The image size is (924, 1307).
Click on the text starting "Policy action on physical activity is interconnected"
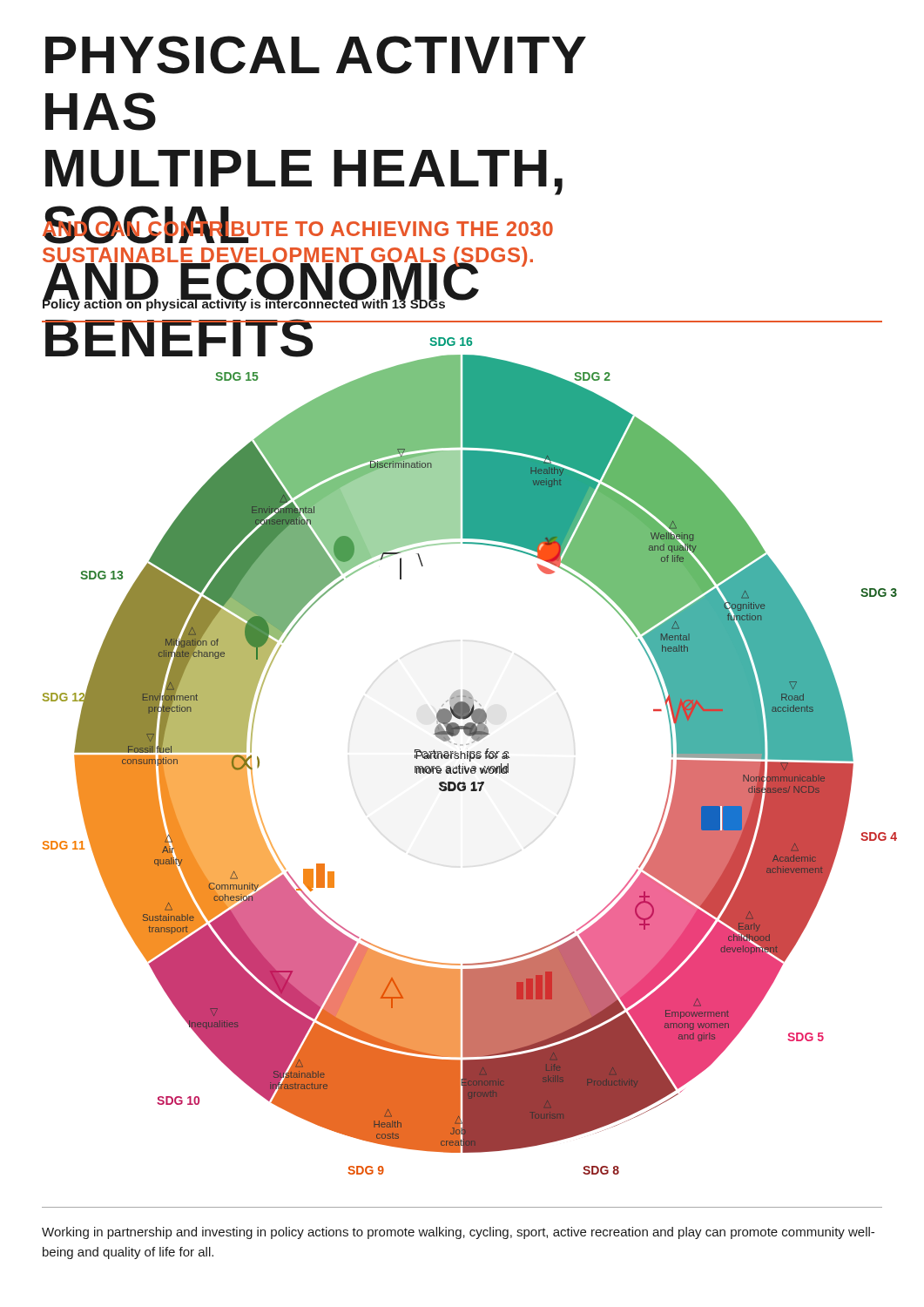244,304
